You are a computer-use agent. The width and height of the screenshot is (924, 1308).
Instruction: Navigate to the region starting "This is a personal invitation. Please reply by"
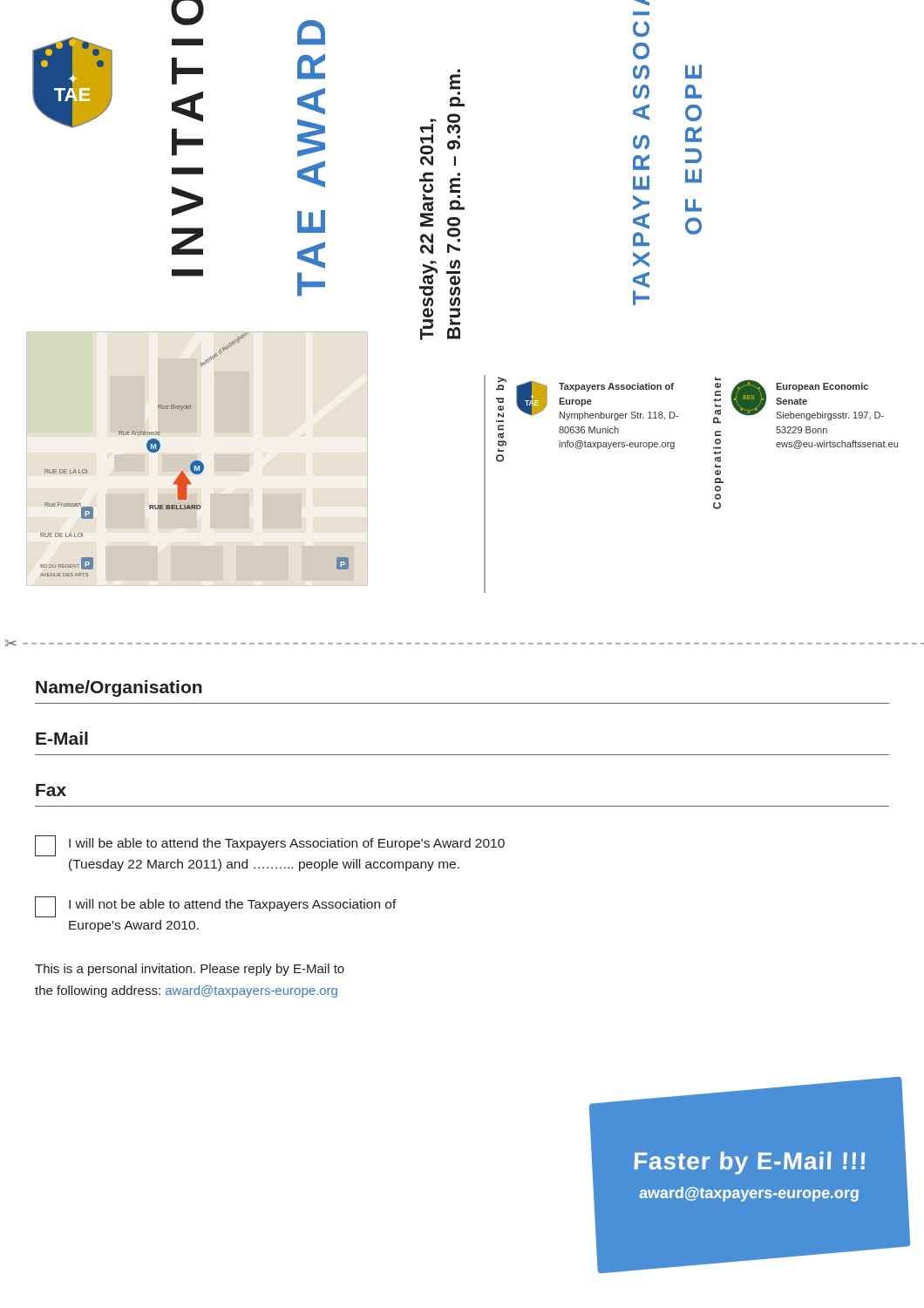point(190,979)
